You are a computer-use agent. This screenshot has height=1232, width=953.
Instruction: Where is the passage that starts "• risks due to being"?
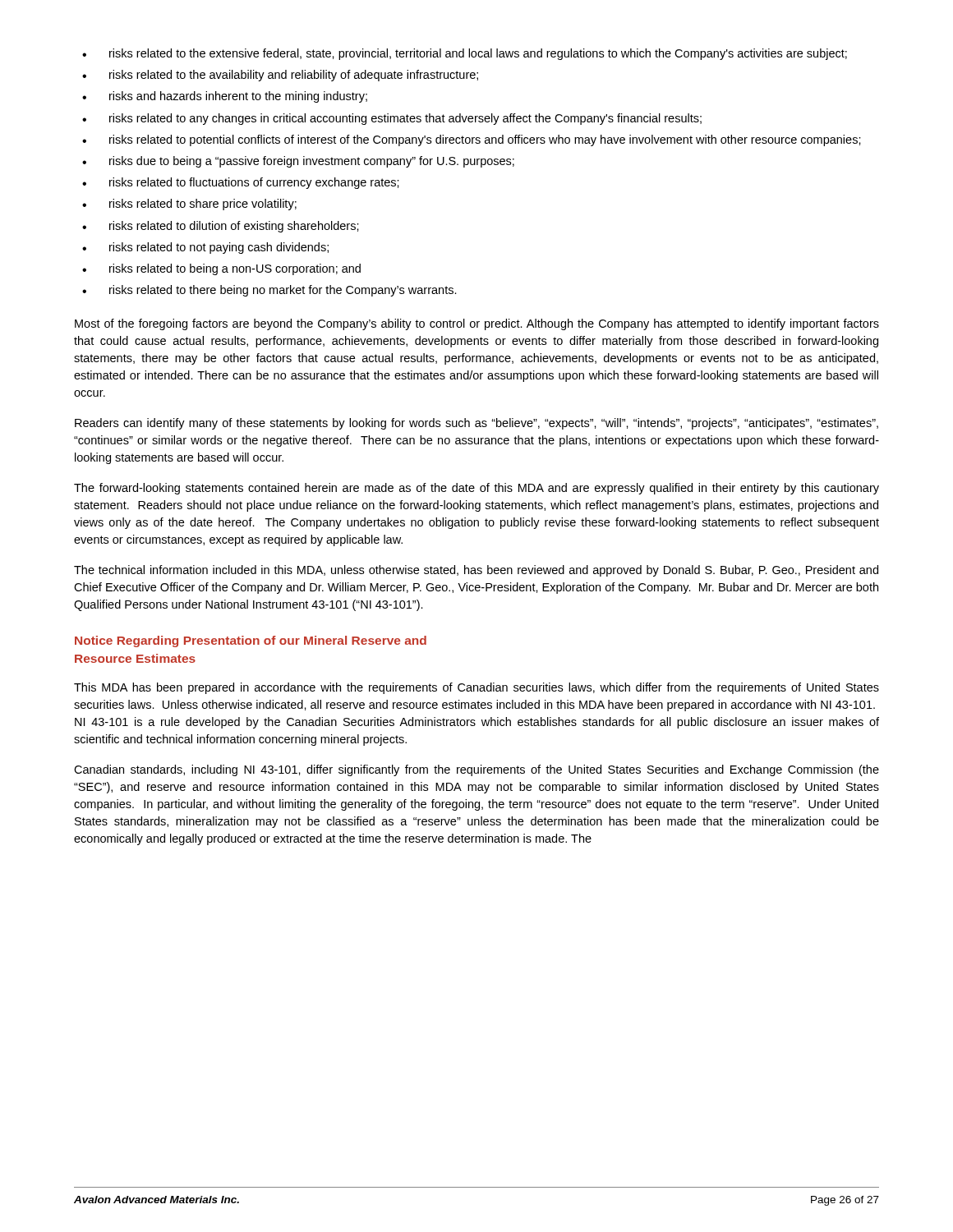(x=476, y=162)
